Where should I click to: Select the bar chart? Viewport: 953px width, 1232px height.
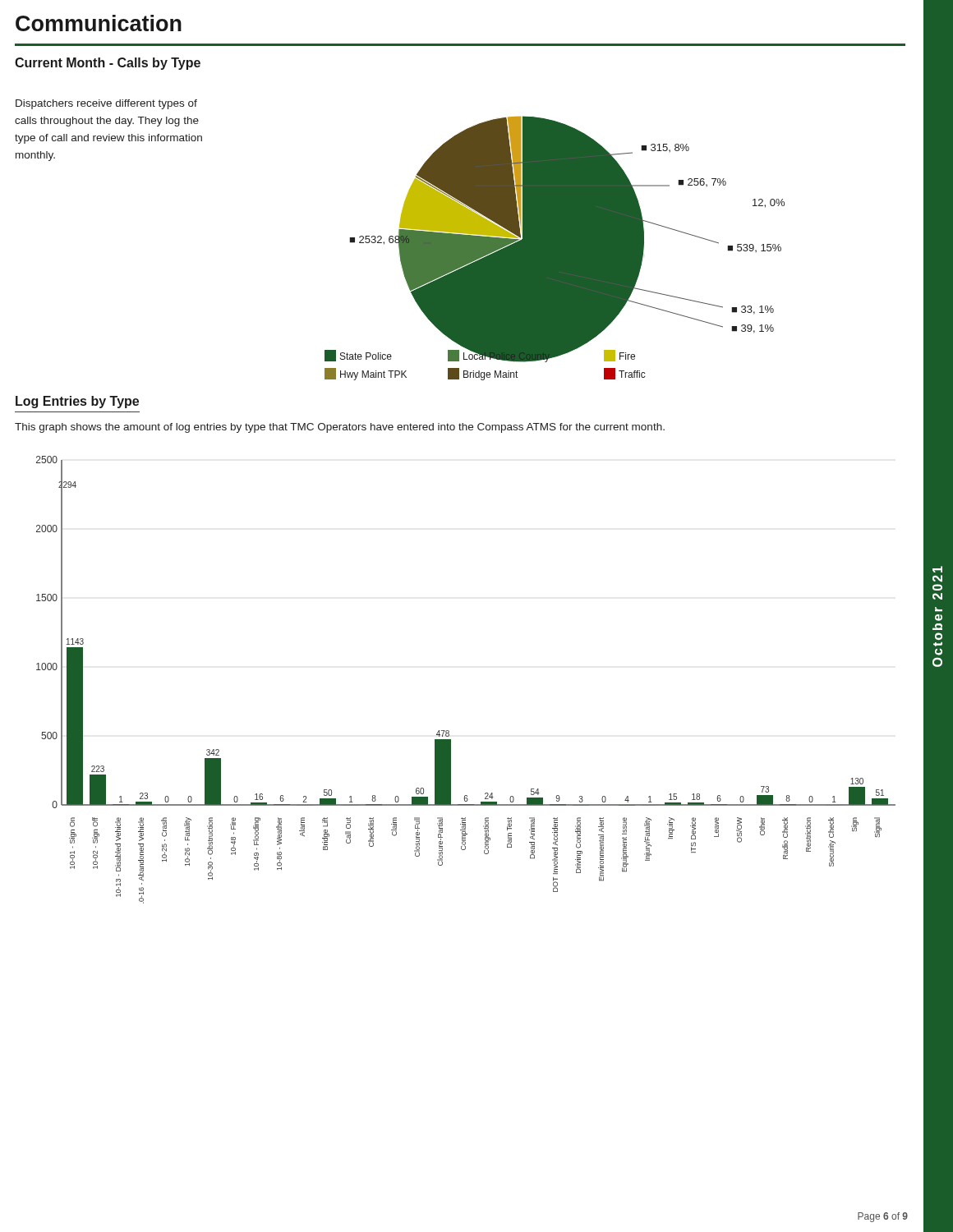pyautogui.click(x=460, y=675)
